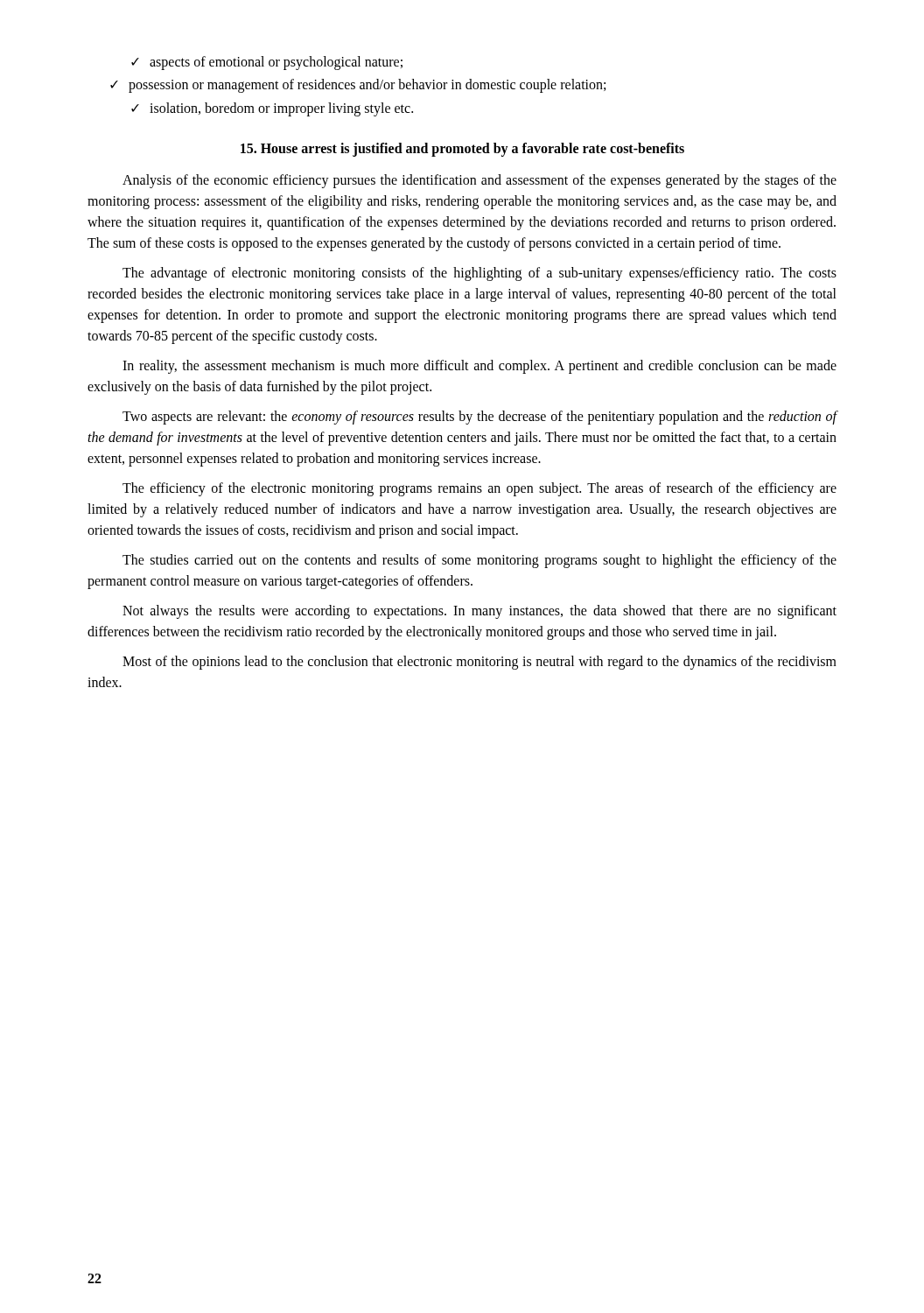
Task: Find the text block that says "Not always the"
Action: tap(462, 621)
